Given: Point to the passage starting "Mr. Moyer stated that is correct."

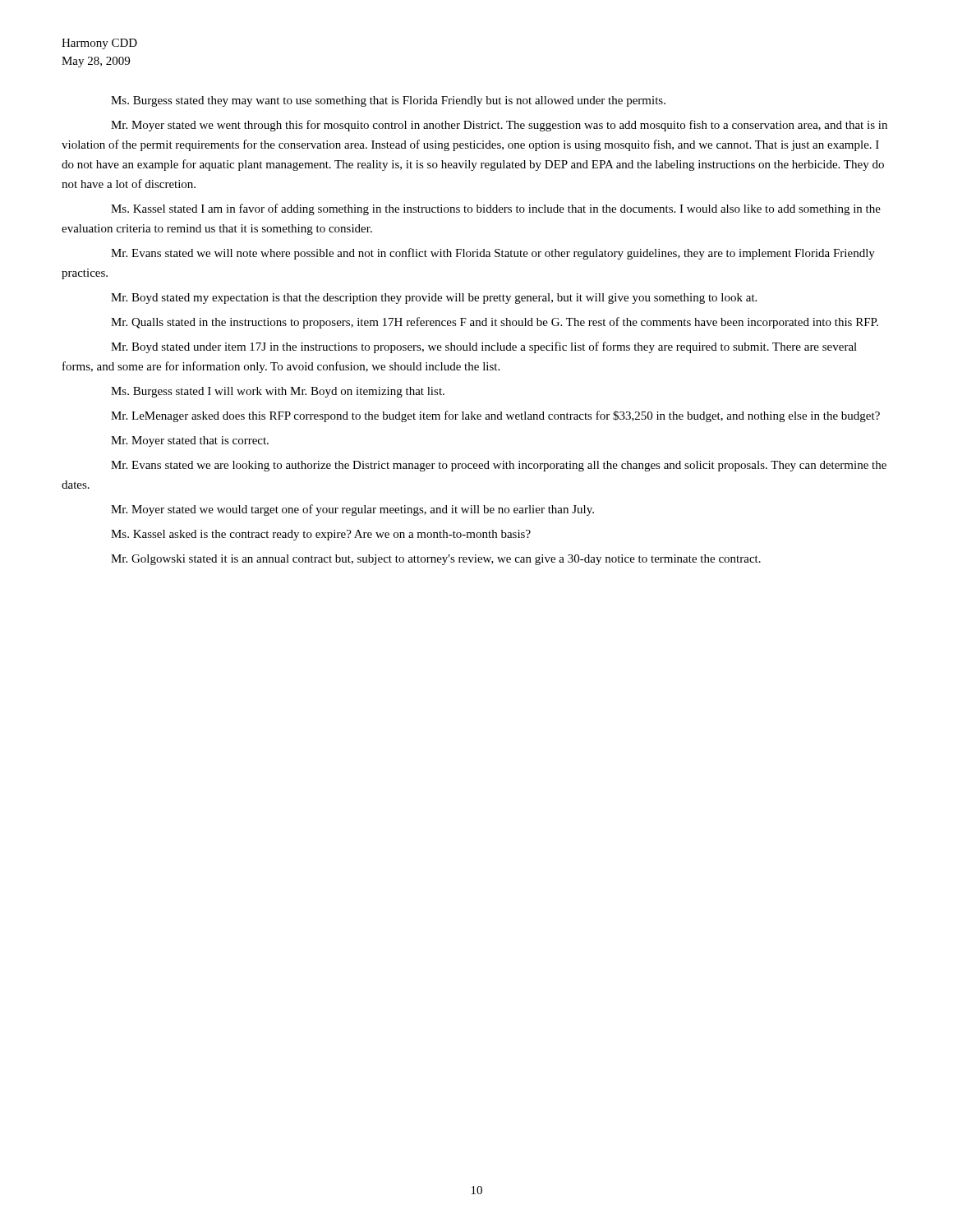Looking at the screenshot, I should (190, 440).
